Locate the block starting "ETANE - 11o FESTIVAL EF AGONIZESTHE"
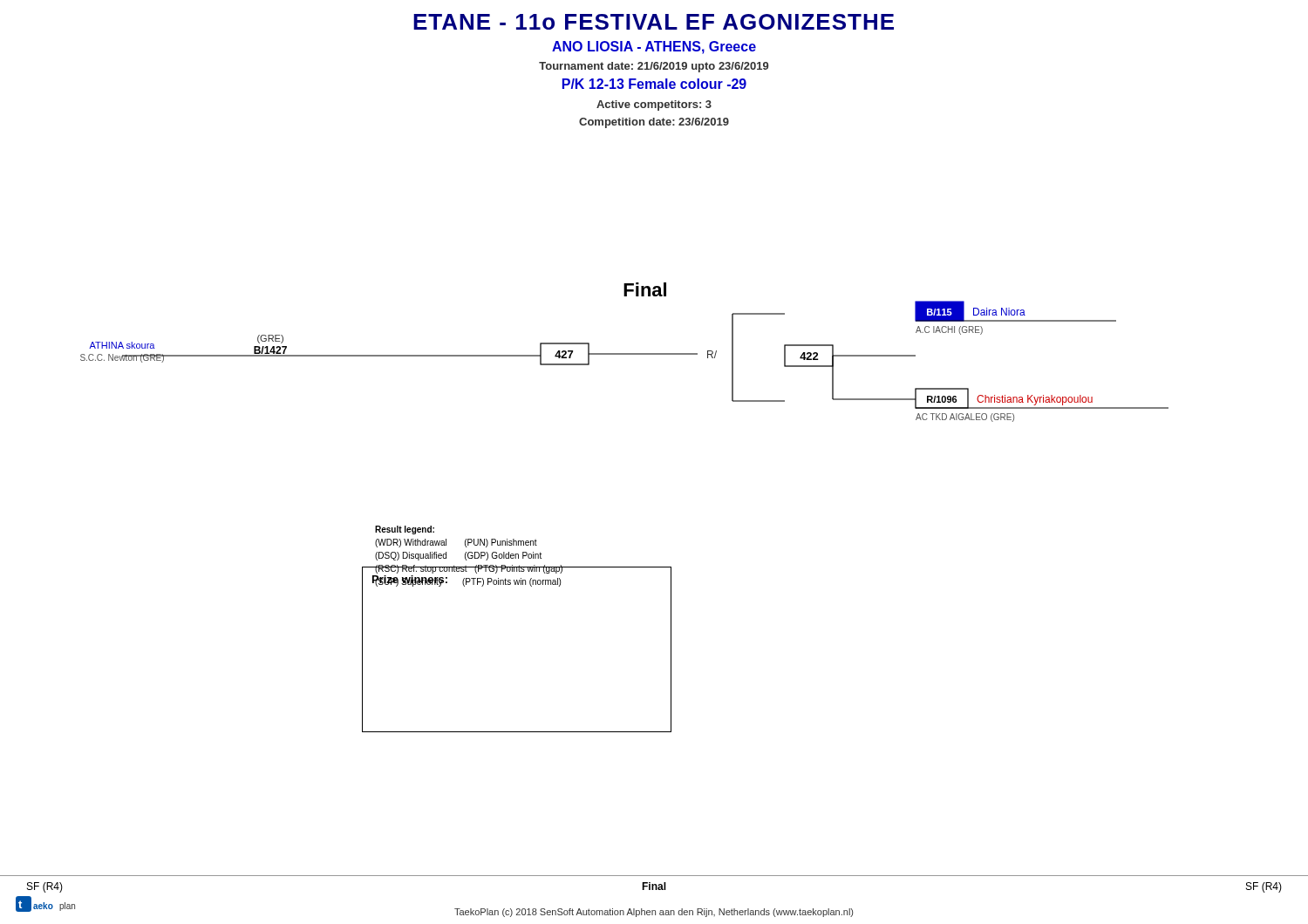Viewport: 1308px width, 924px height. (654, 22)
